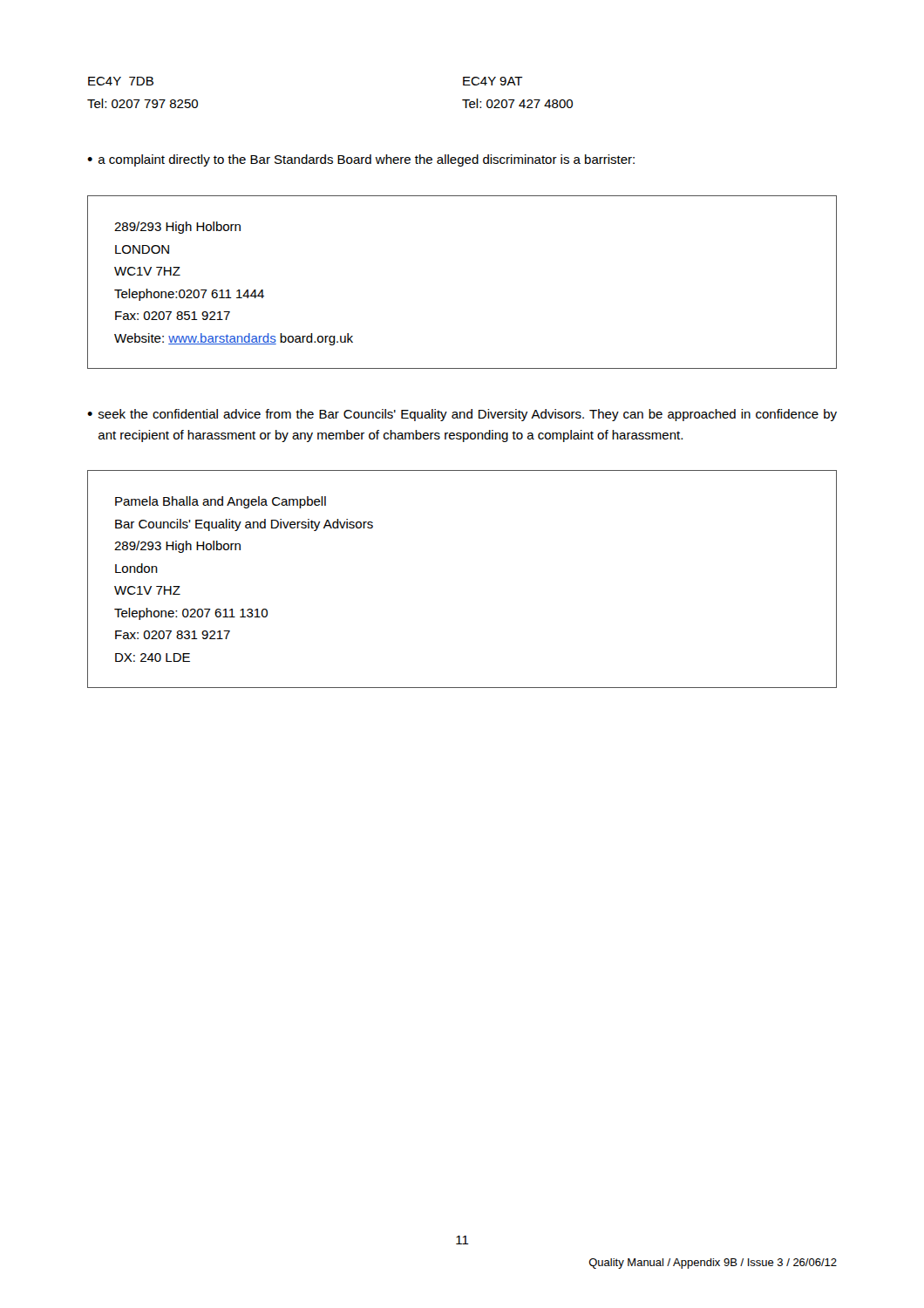Navigate to the passage starting "• a complaint directly"
This screenshot has width=924, height=1308.
(361, 160)
